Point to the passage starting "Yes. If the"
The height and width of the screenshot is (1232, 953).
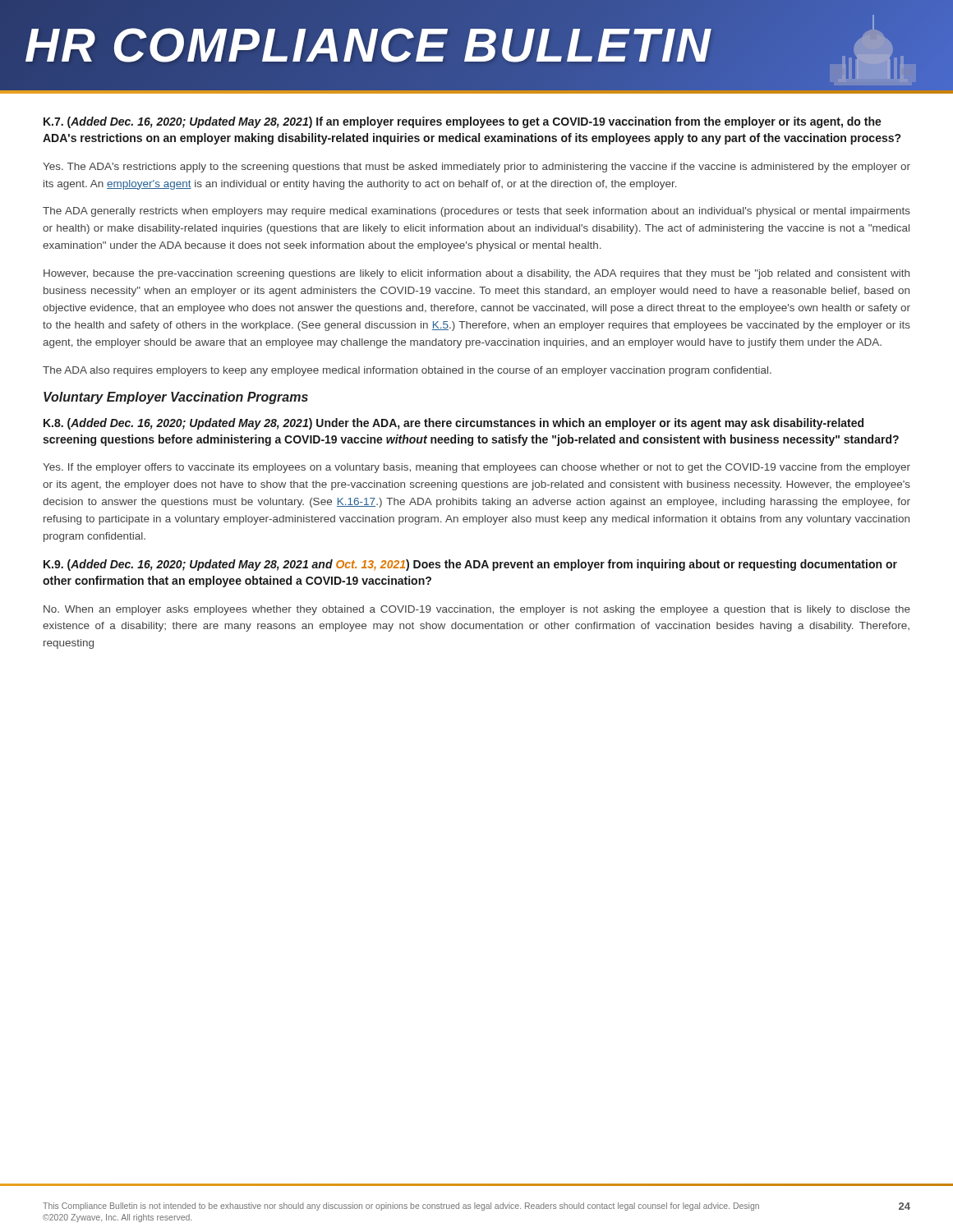point(476,502)
